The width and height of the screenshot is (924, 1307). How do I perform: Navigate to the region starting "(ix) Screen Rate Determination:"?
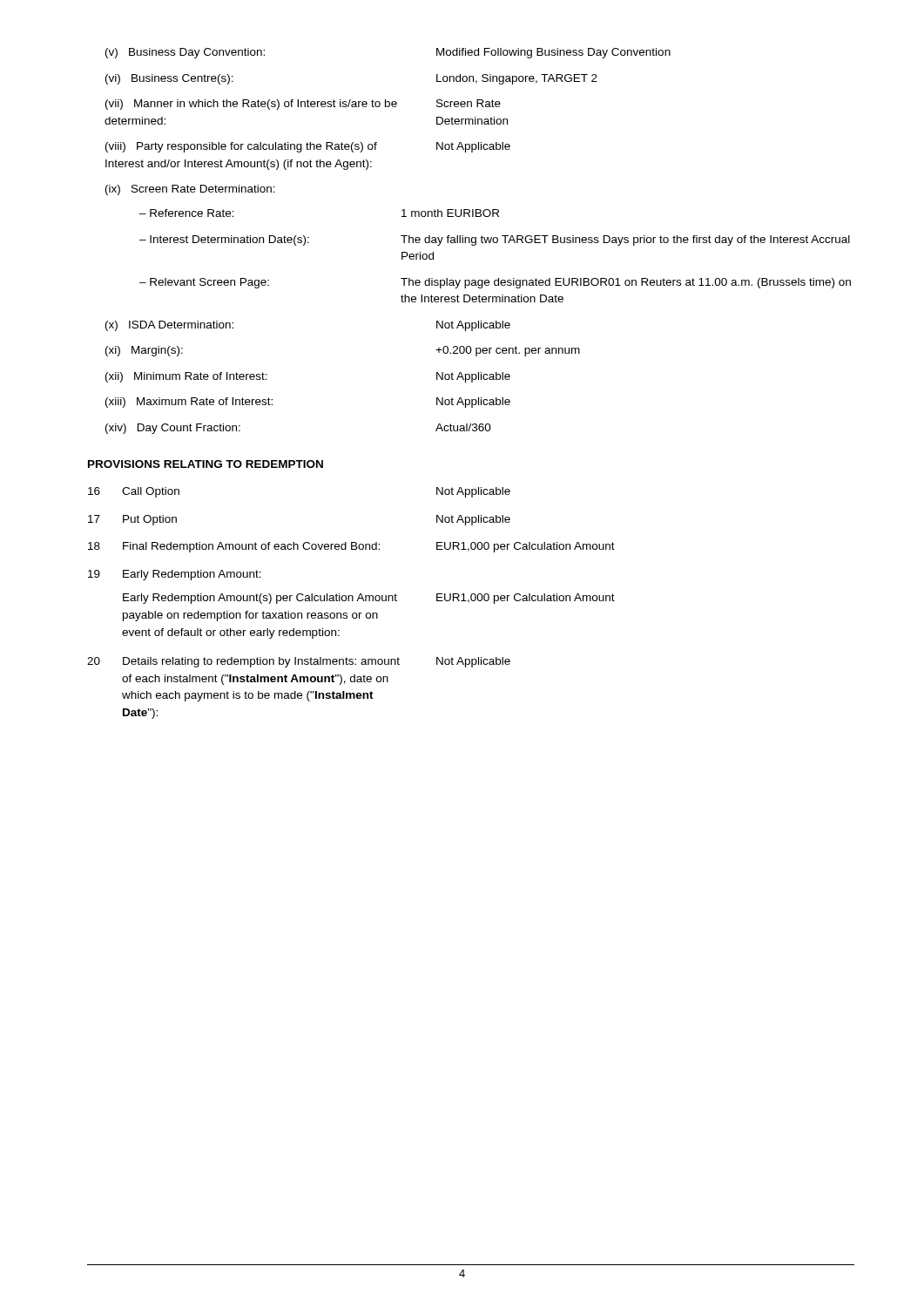tap(190, 190)
